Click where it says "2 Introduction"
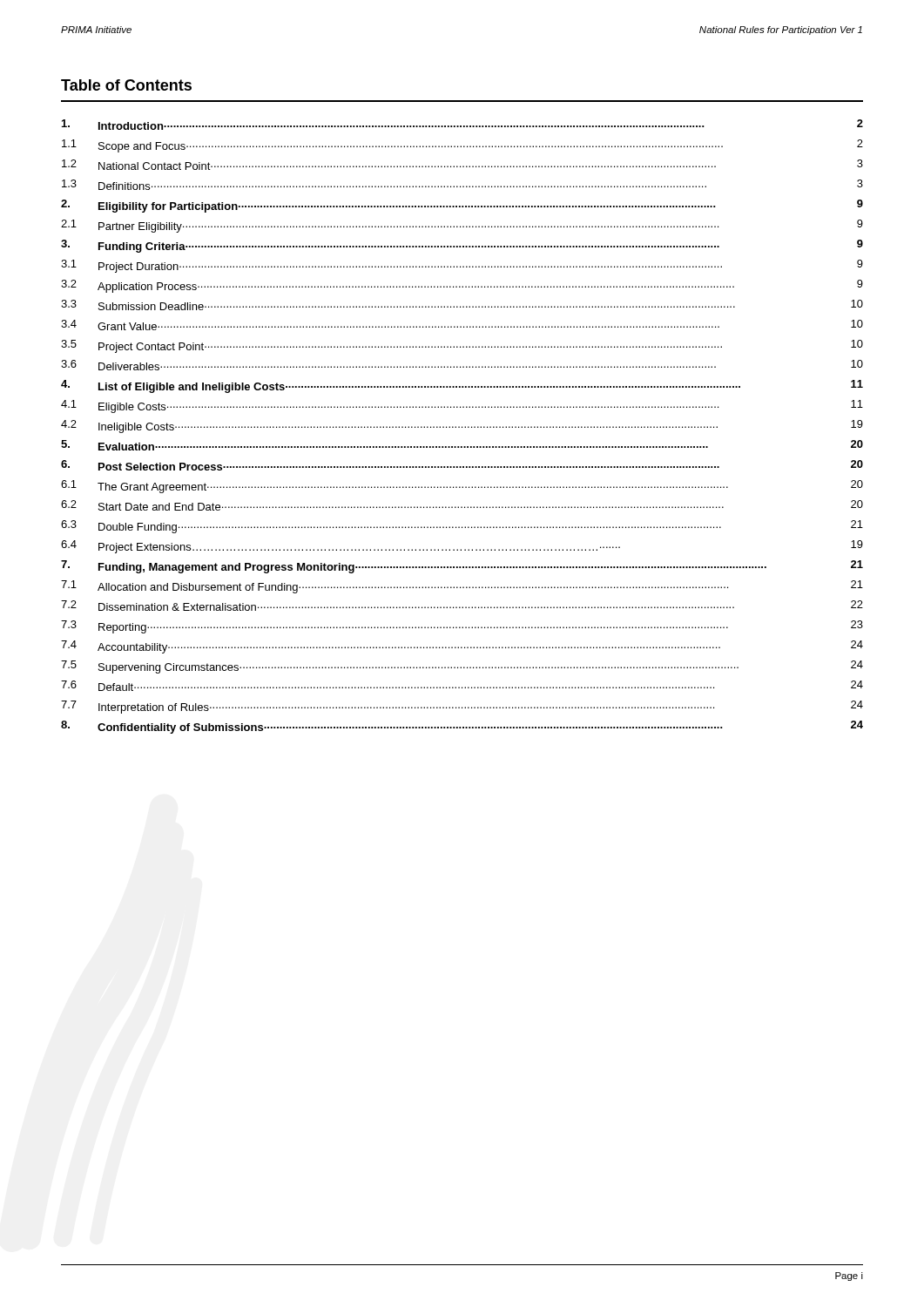This screenshot has height=1307, width=924. click(462, 124)
